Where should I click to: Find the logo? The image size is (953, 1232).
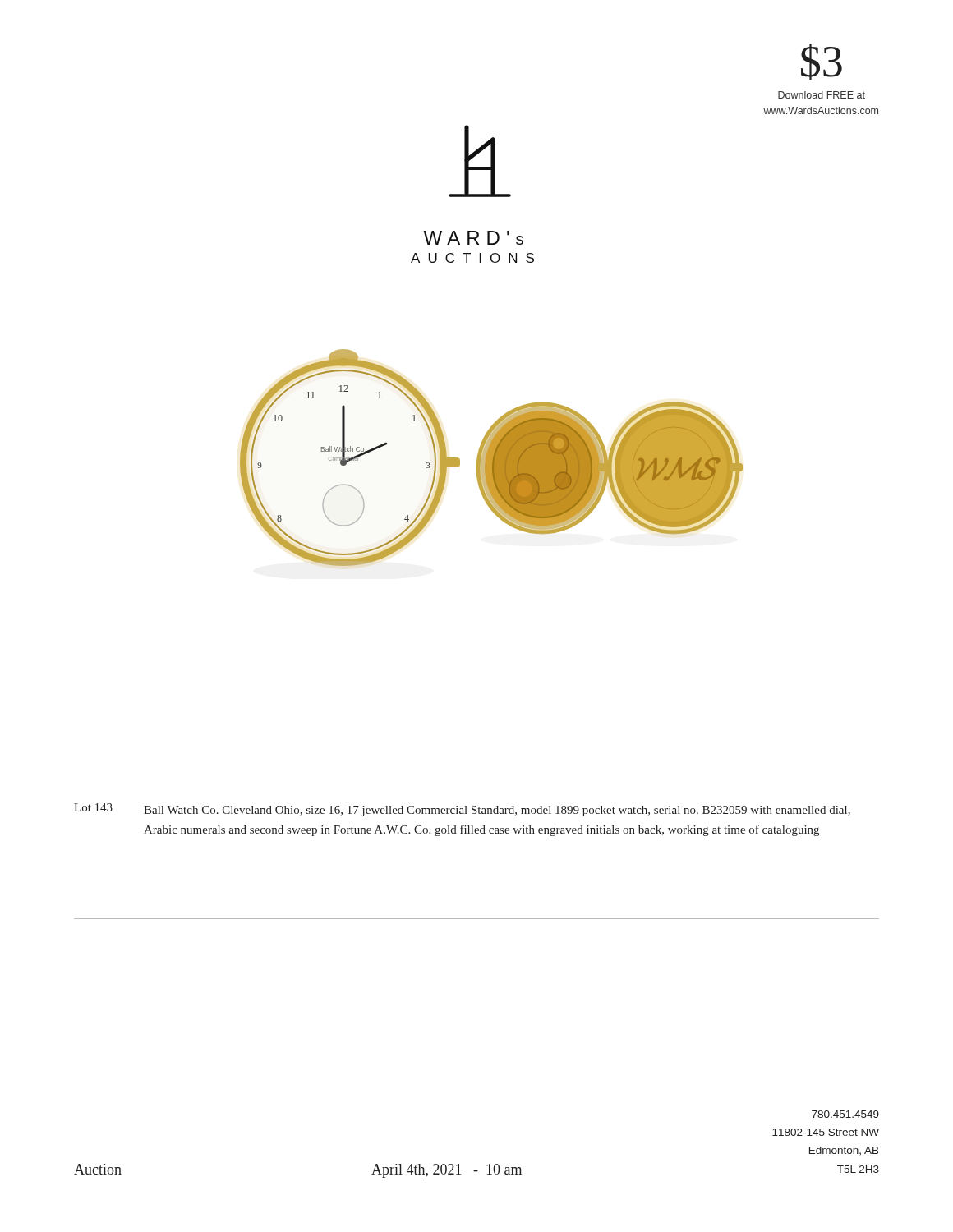click(476, 191)
